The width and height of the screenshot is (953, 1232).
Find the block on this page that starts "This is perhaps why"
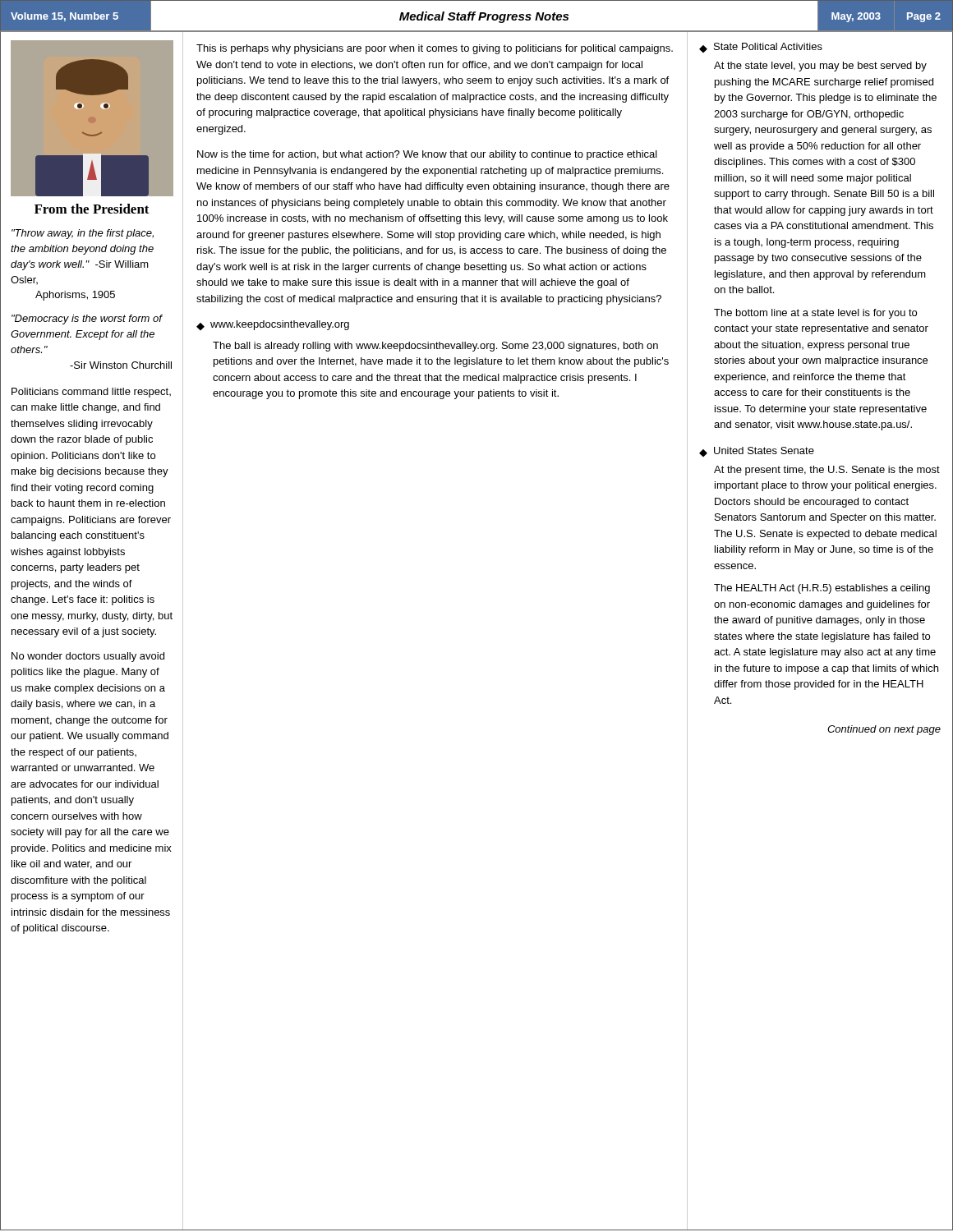tap(435, 88)
